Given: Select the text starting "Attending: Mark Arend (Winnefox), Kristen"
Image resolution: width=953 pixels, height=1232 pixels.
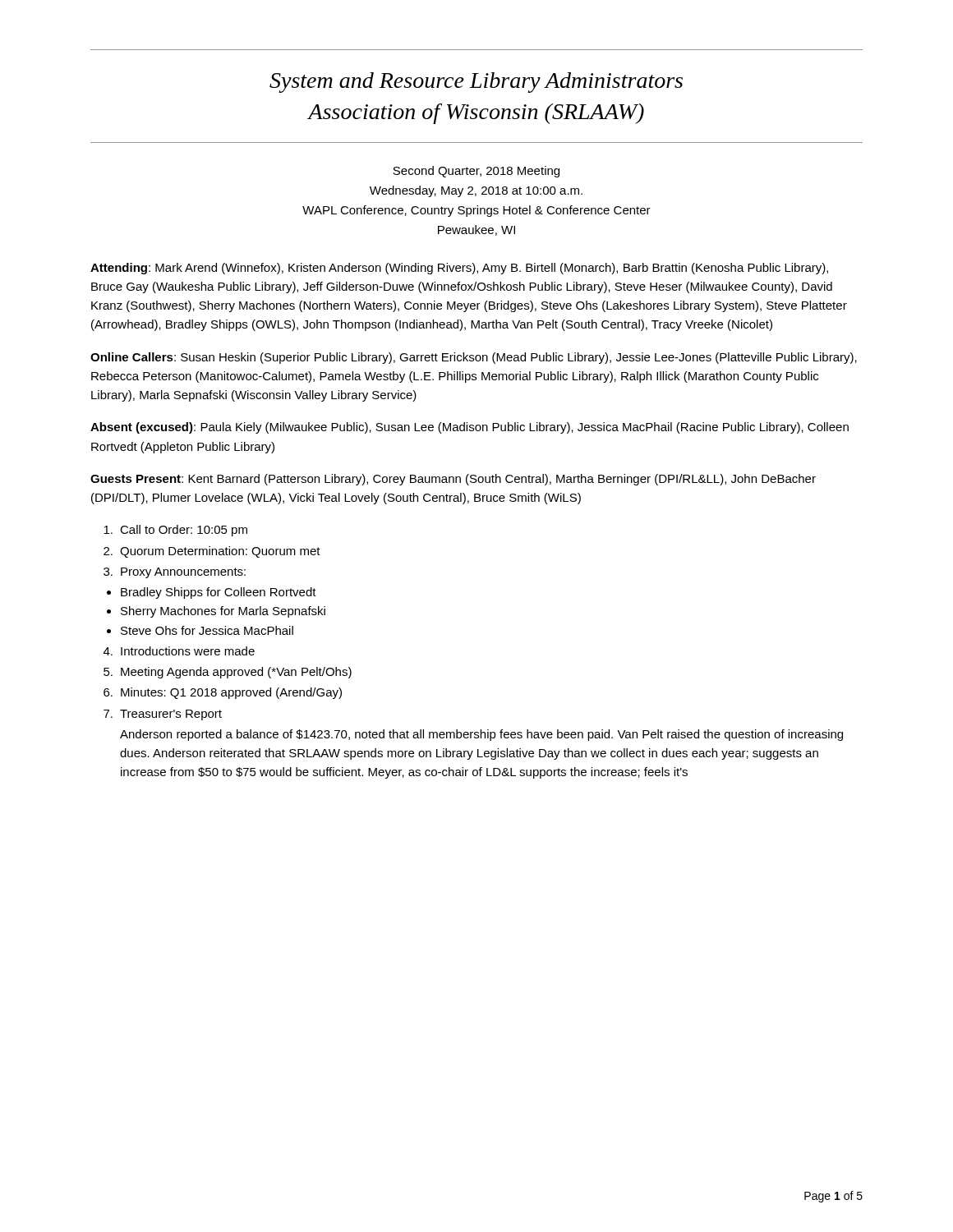Looking at the screenshot, I should (469, 296).
